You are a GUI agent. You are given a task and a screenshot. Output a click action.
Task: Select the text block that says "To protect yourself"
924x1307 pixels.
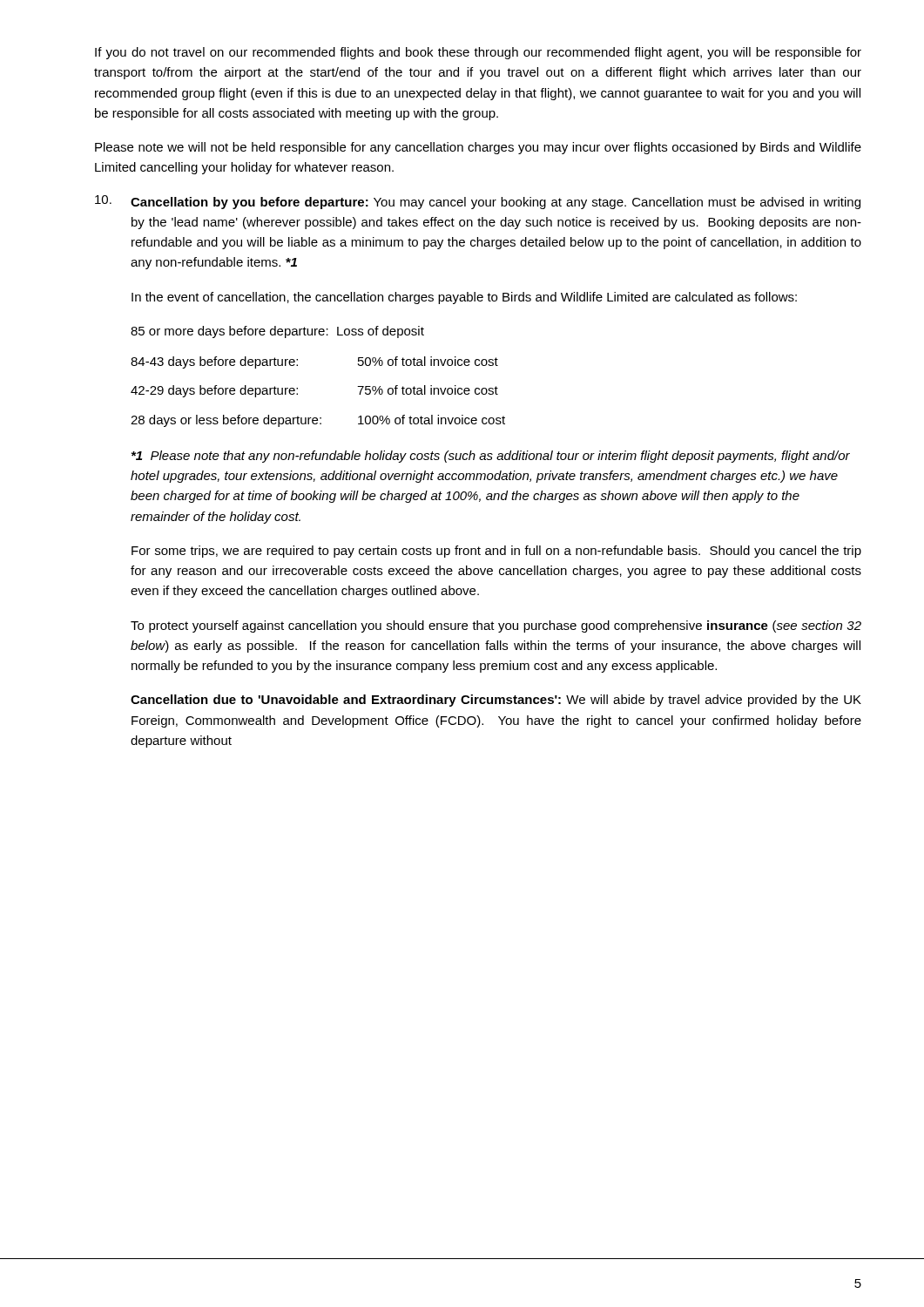(x=496, y=645)
